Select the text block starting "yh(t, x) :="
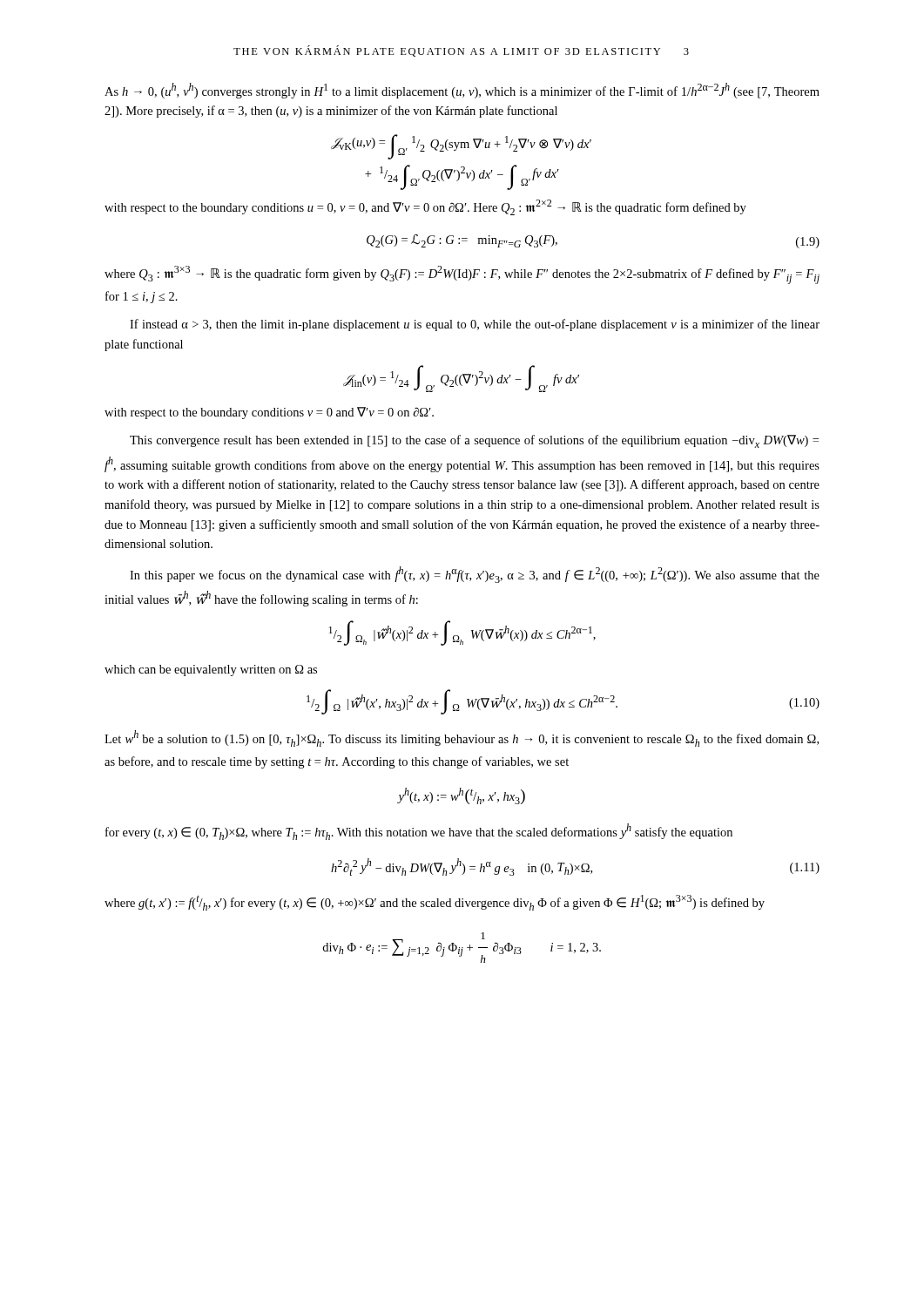The width and height of the screenshot is (924, 1307). click(462, 797)
